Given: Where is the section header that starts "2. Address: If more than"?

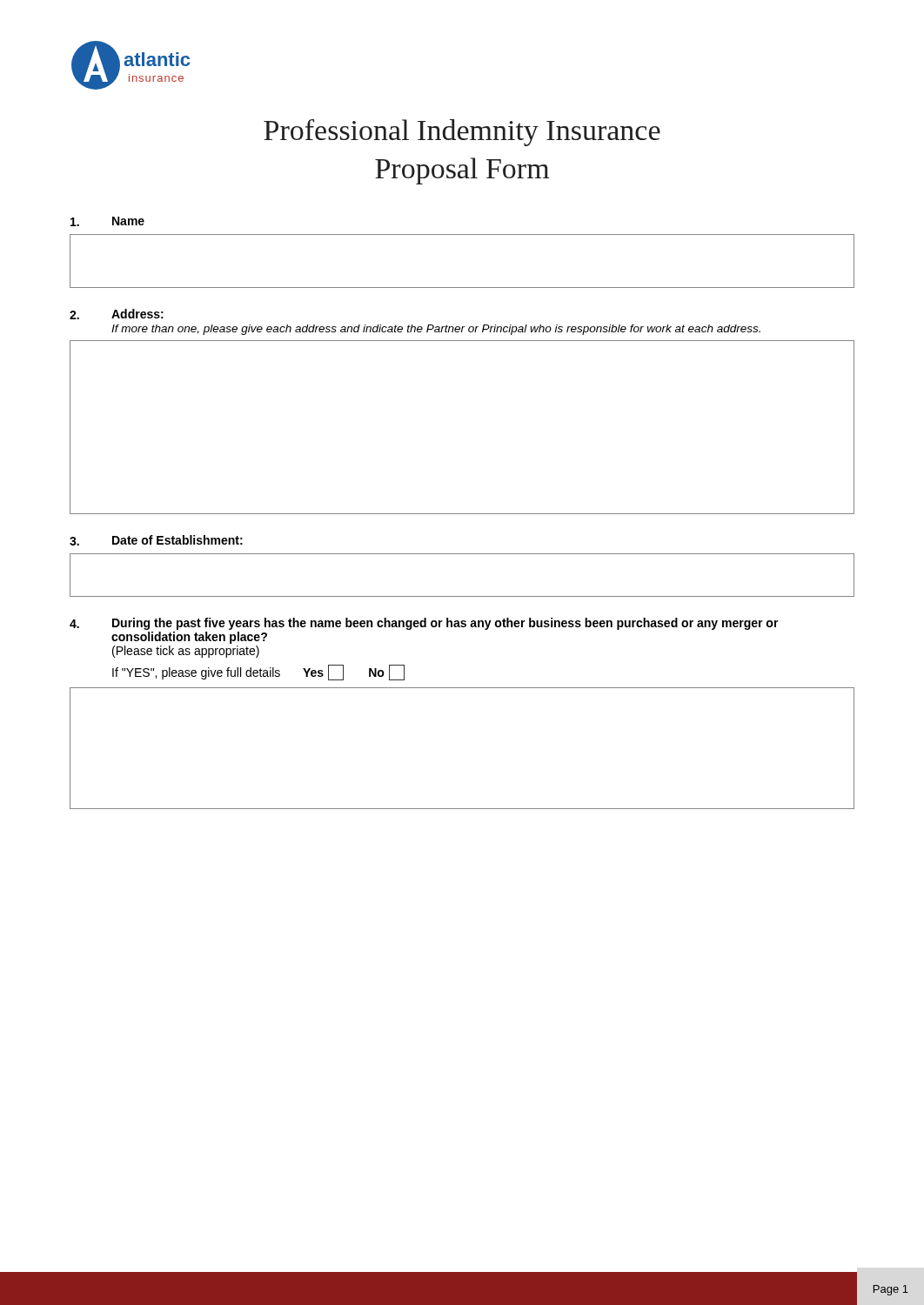Looking at the screenshot, I should (462, 321).
